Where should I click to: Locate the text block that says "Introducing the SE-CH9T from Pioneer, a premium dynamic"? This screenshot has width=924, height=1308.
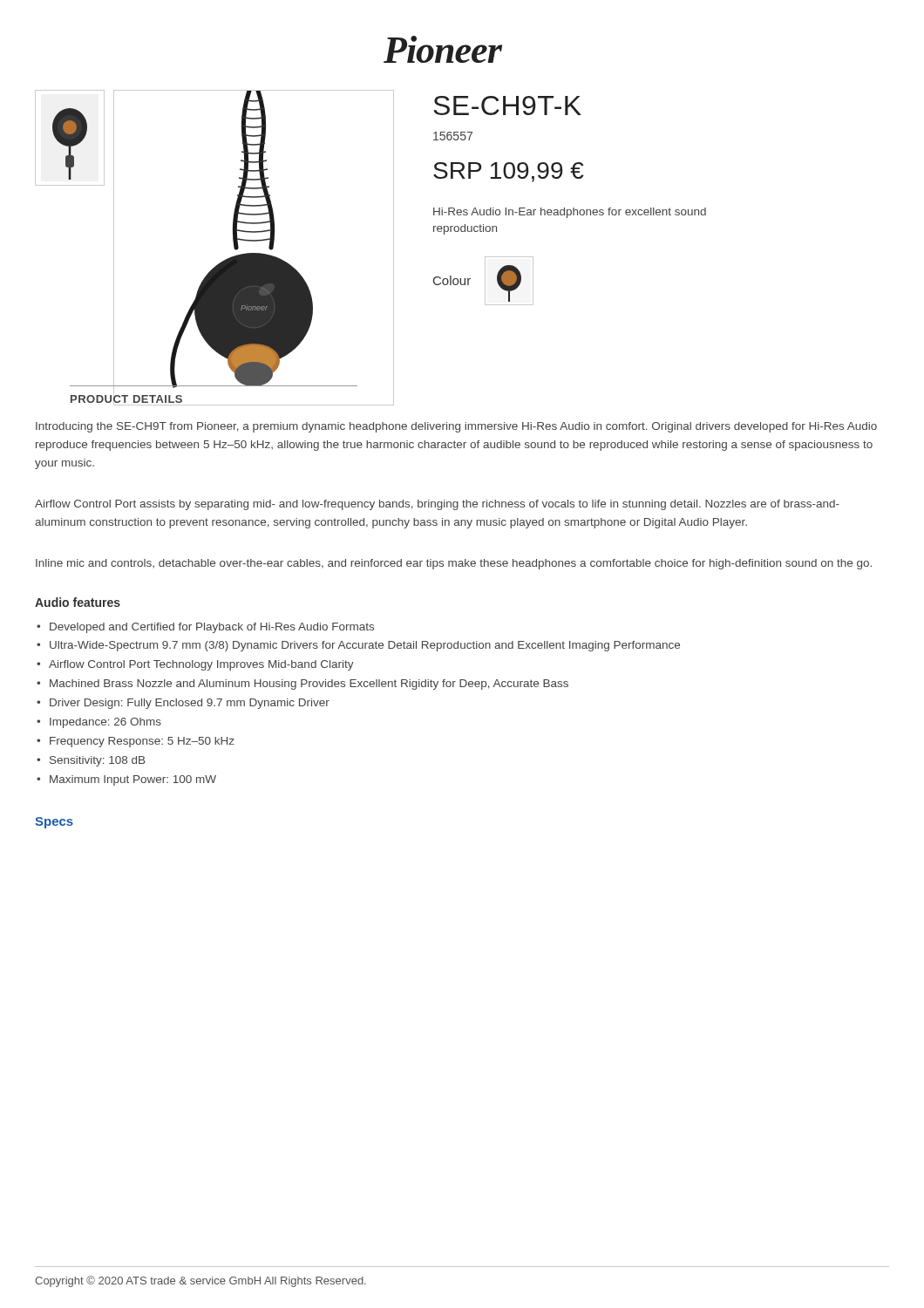456,444
